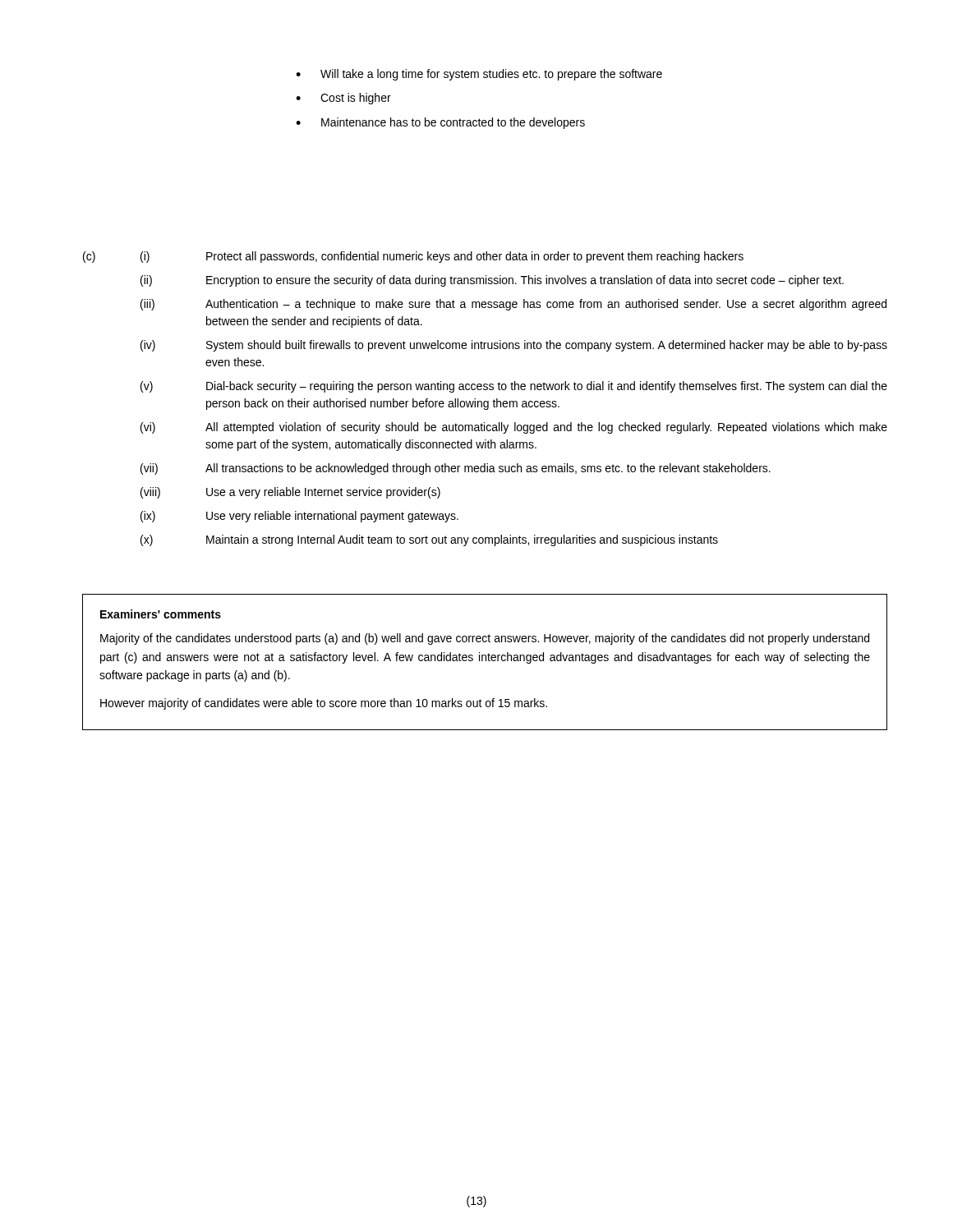Click where it says "Examiners' comments"
This screenshot has height=1232, width=953.
[160, 614]
